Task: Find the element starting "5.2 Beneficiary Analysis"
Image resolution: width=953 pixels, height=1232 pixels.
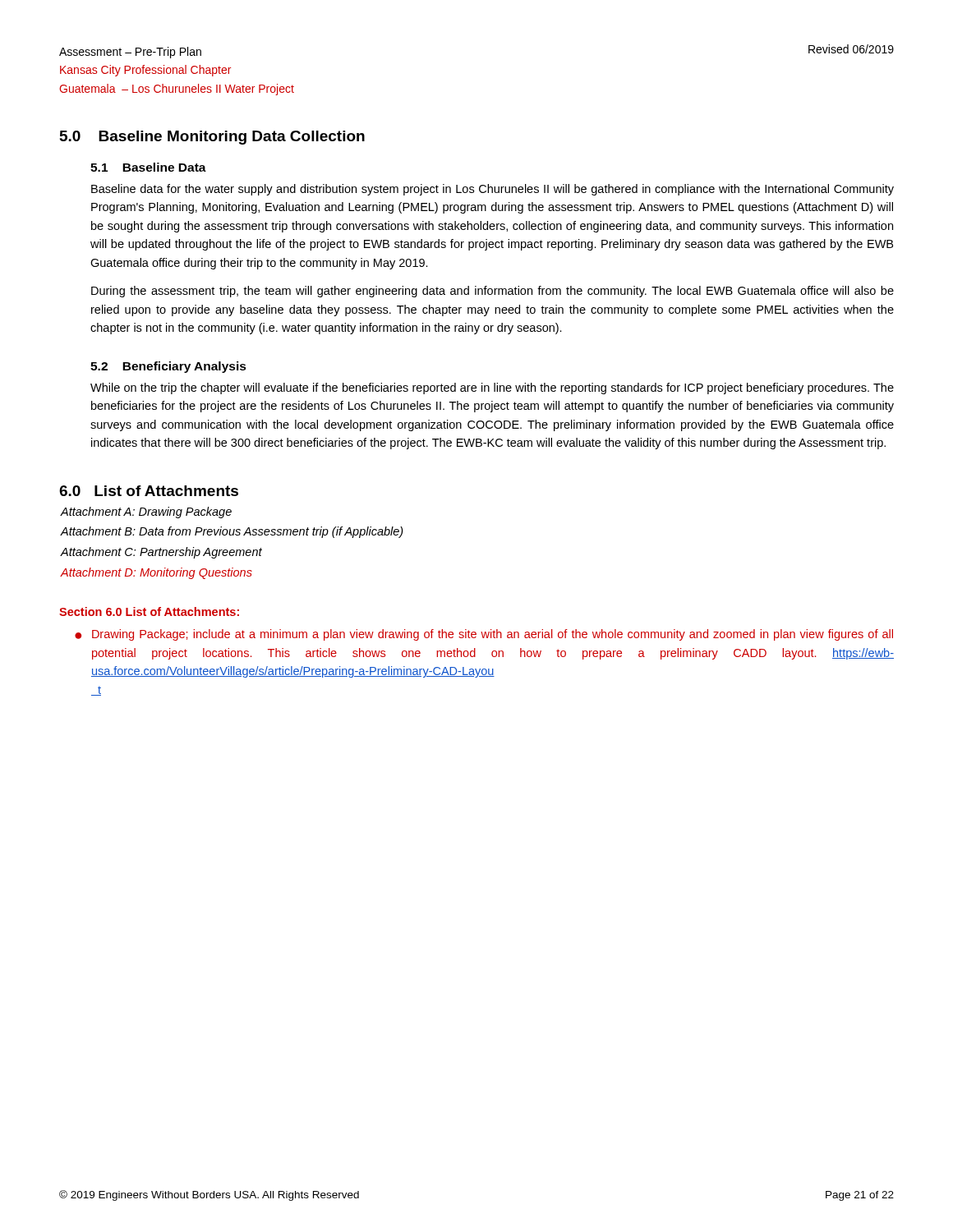Action: [x=168, y=366]
